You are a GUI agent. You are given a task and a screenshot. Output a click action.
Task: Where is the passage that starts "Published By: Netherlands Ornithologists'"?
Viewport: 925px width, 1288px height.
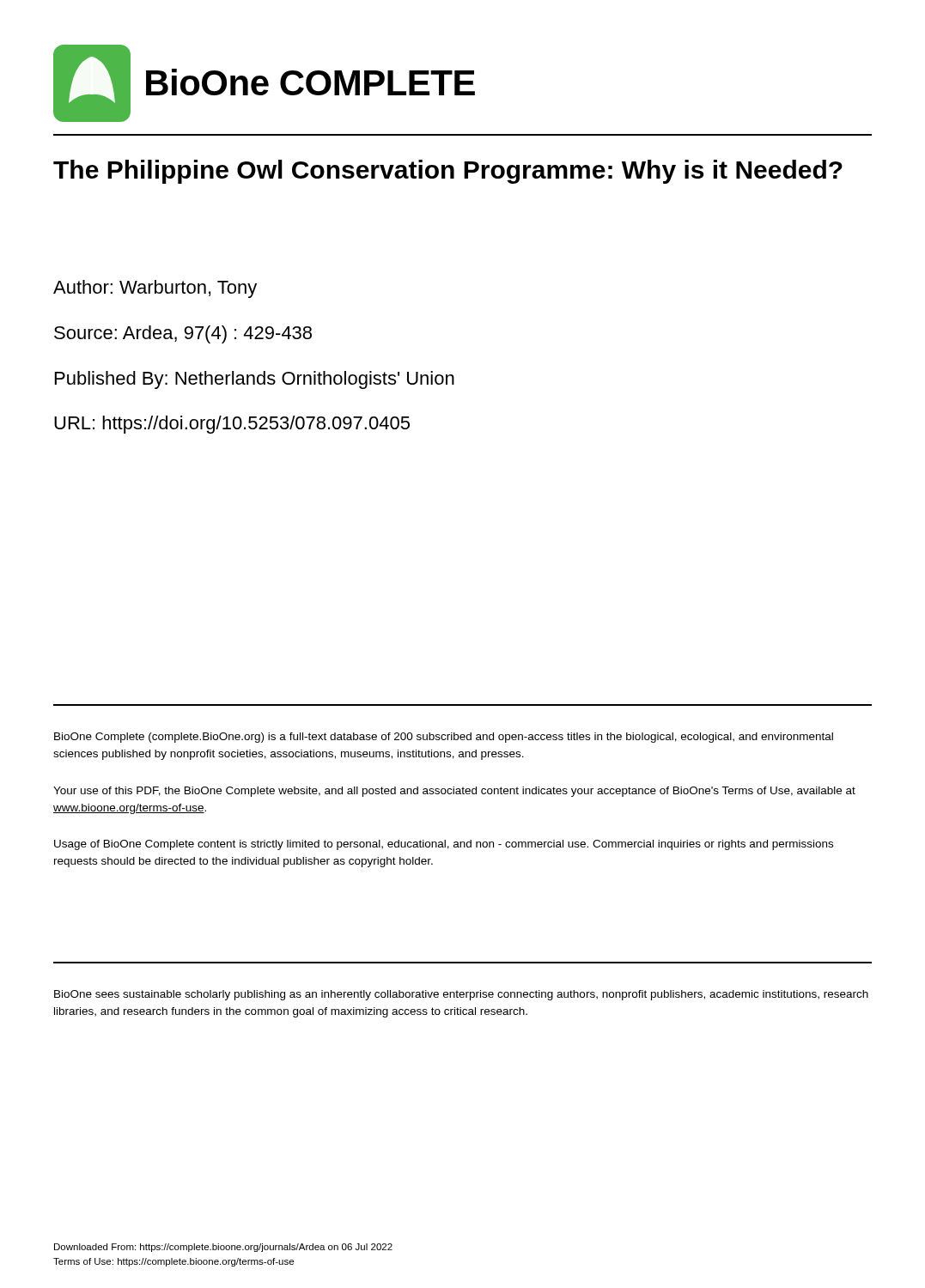tap(462, 379)
